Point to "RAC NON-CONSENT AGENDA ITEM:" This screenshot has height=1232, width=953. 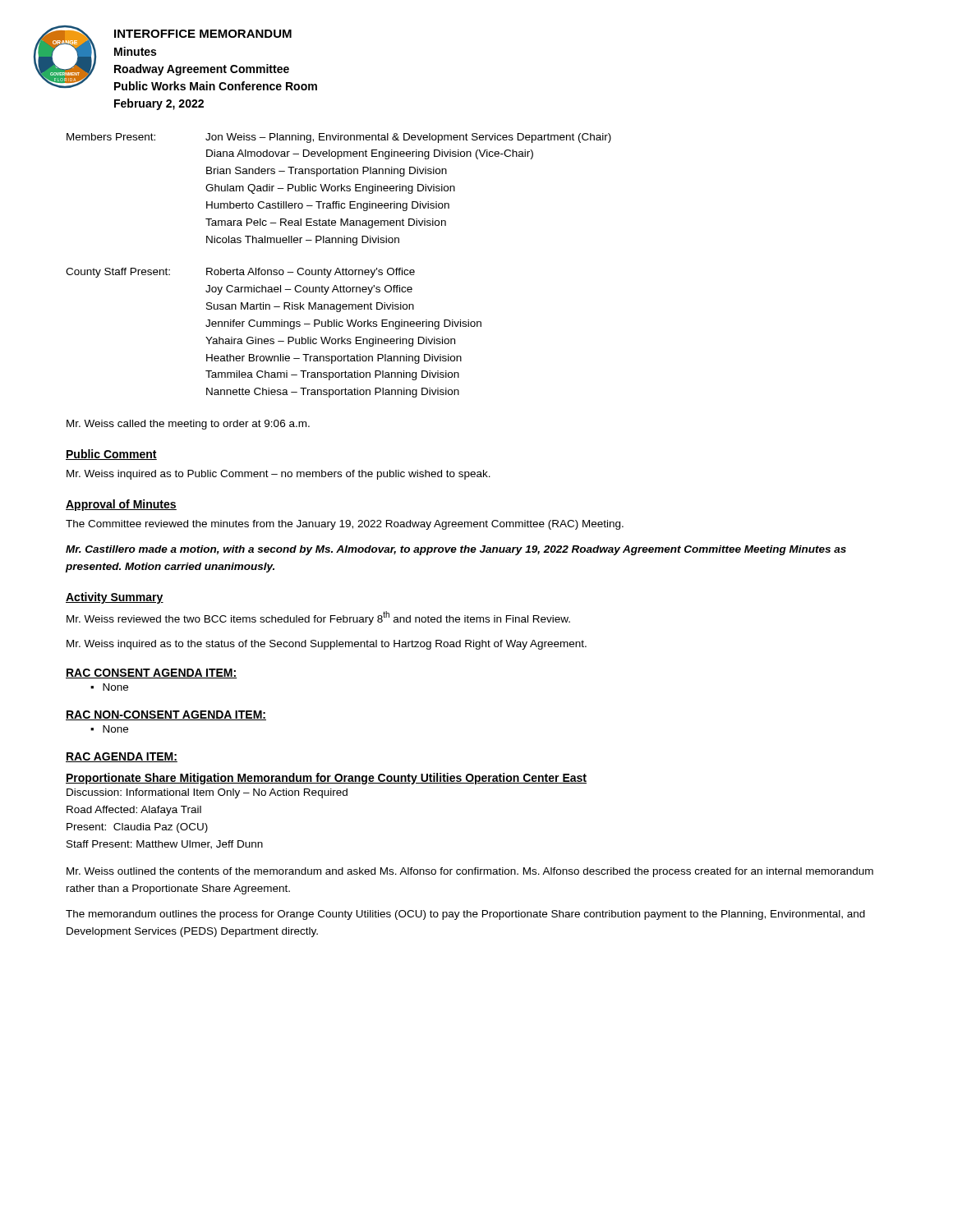[x=166, y=715]
